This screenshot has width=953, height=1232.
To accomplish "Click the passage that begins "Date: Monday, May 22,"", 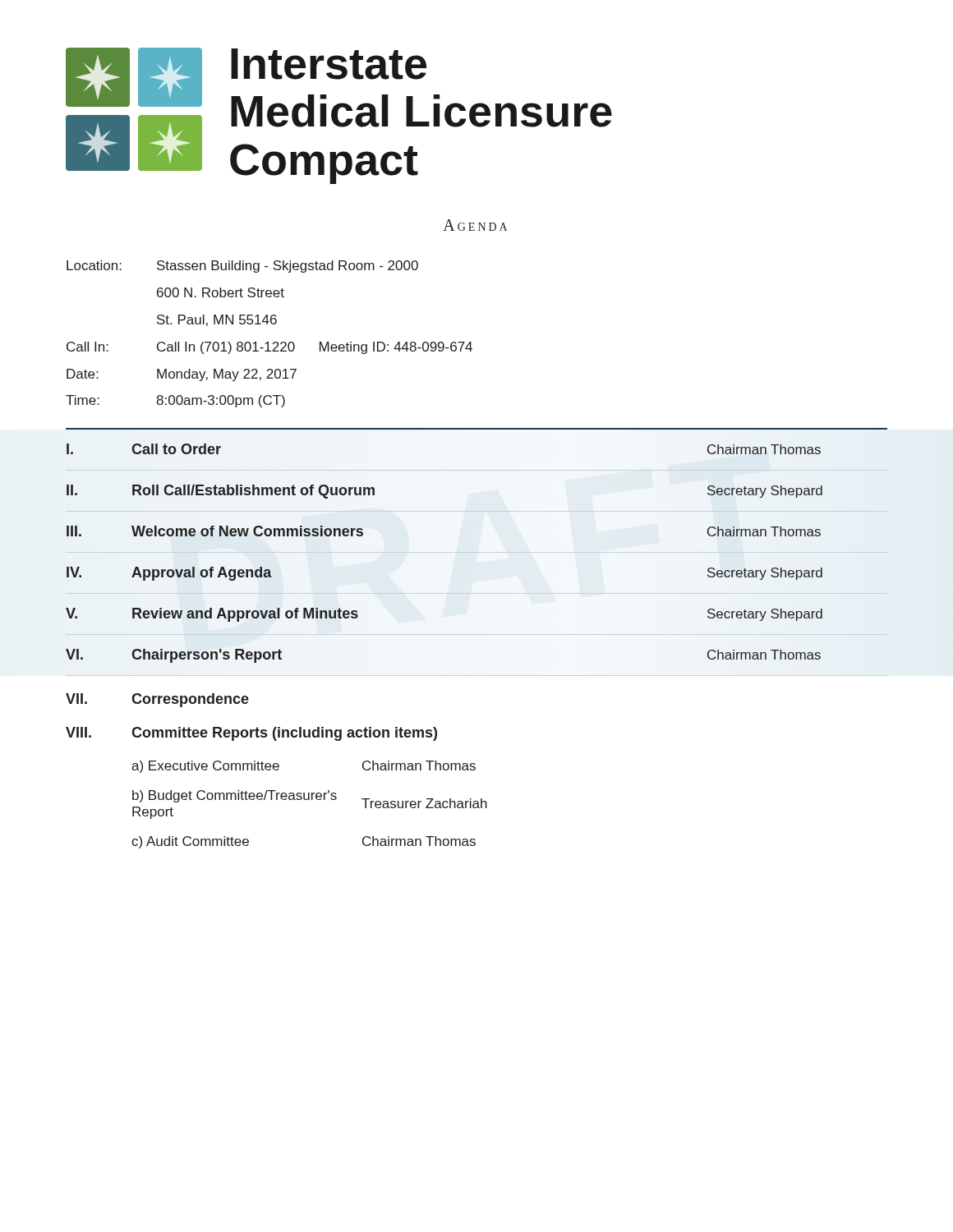I will 181,374.
